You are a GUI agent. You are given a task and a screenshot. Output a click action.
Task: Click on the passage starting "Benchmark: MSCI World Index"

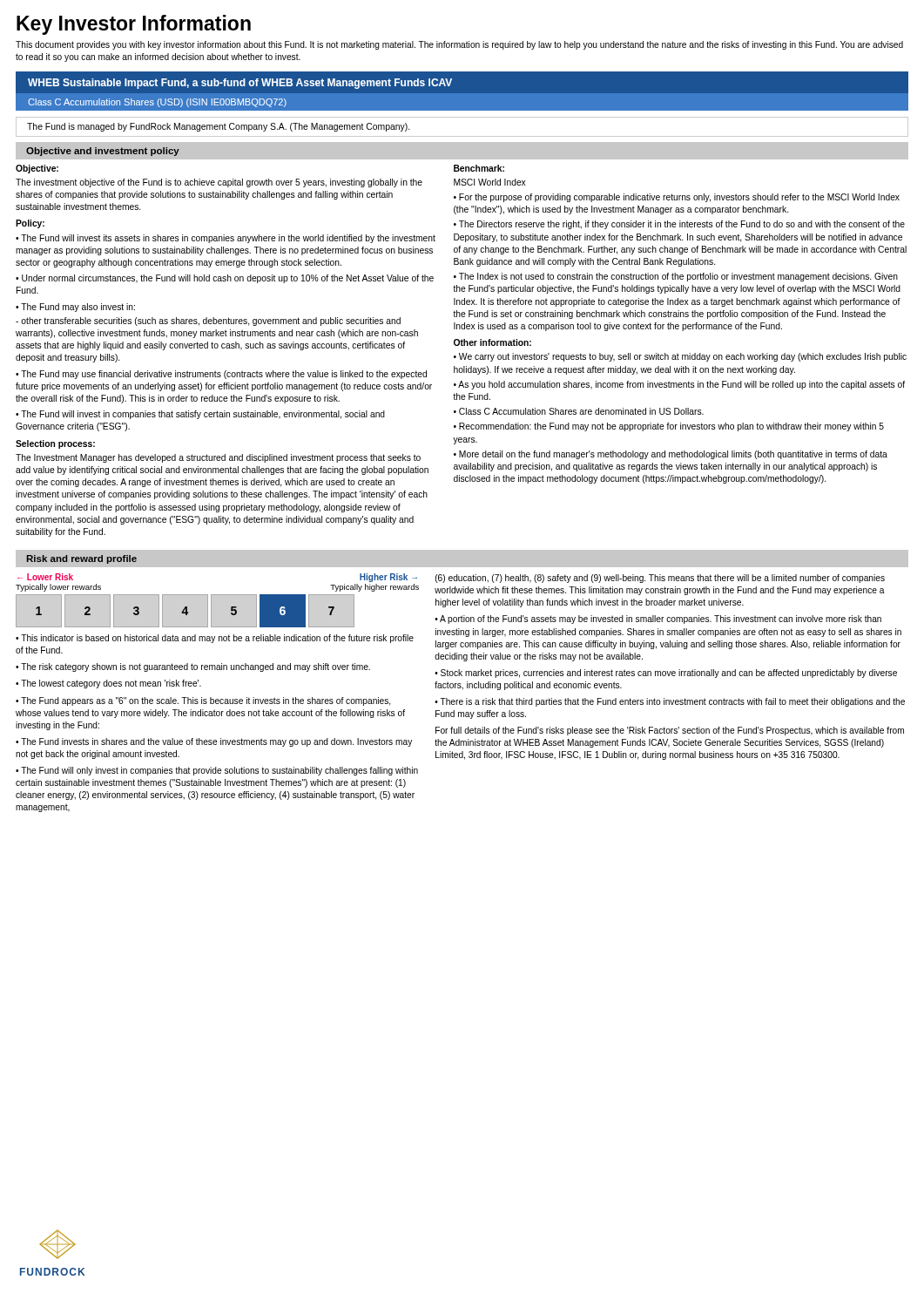[681, 248]
